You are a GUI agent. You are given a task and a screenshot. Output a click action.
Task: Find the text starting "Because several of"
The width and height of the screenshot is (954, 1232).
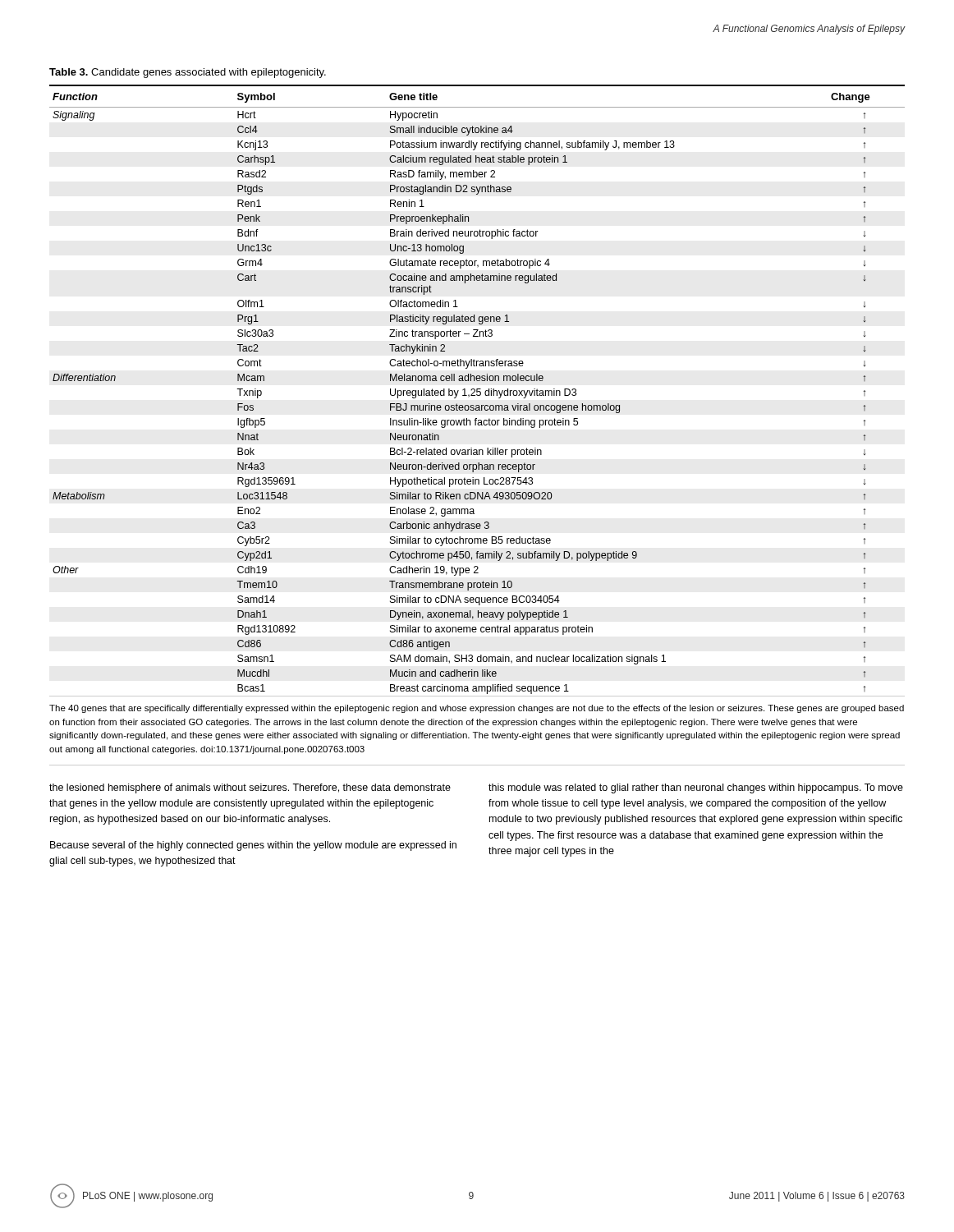(x=253, y=853)
